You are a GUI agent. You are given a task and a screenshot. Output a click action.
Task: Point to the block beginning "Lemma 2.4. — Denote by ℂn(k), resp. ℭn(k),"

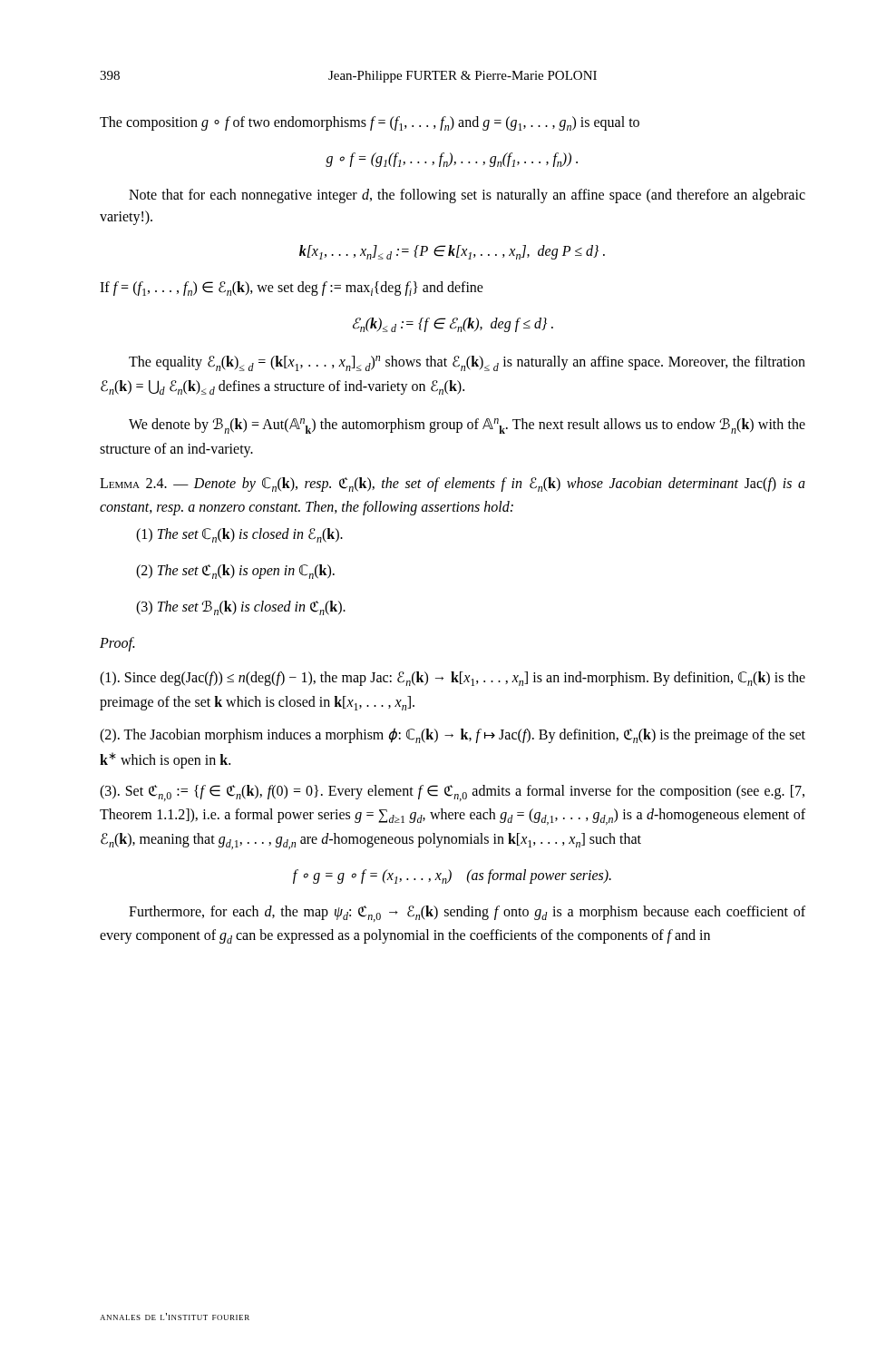point(453,495)
